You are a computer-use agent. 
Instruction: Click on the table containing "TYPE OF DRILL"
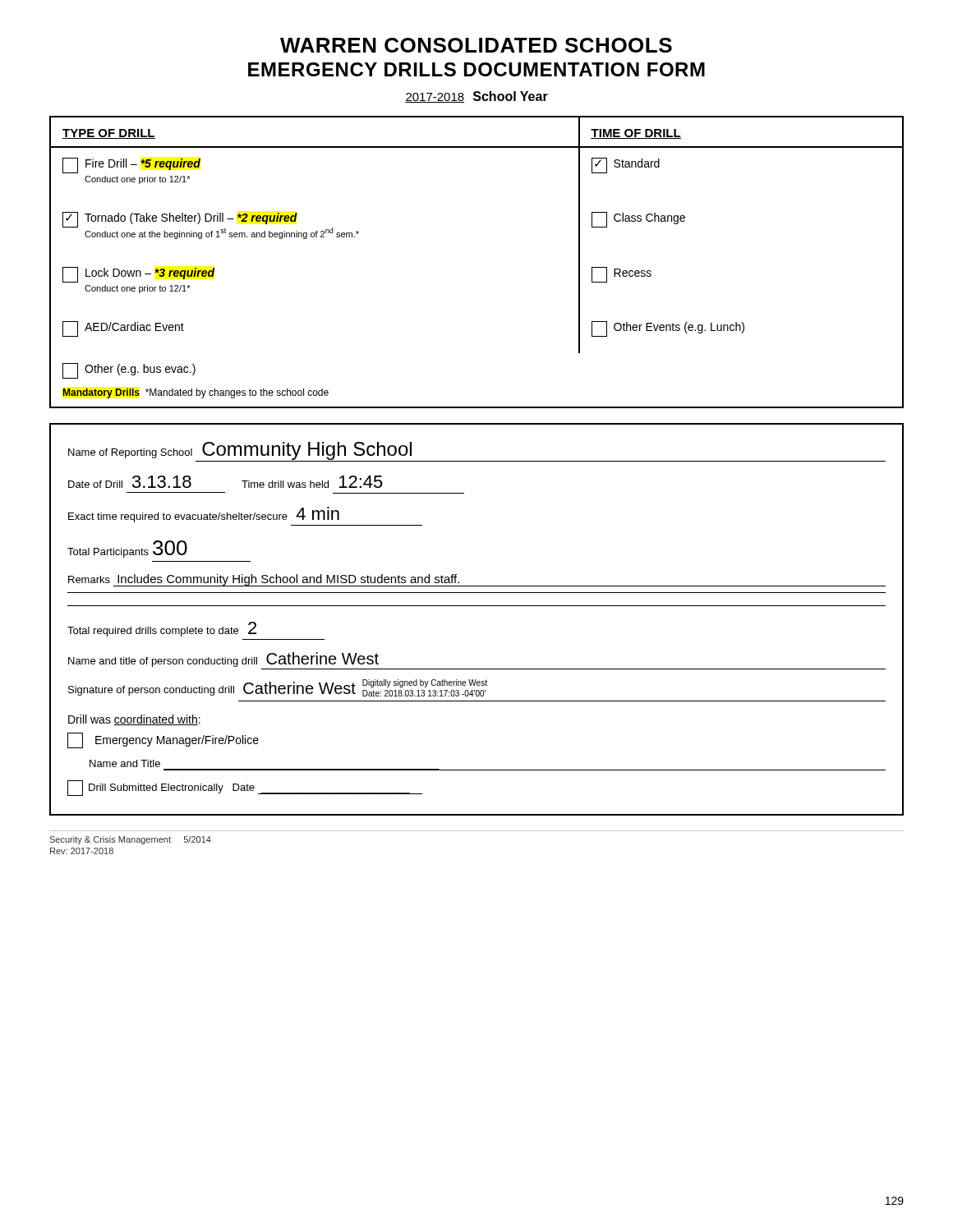click(476, 262)
